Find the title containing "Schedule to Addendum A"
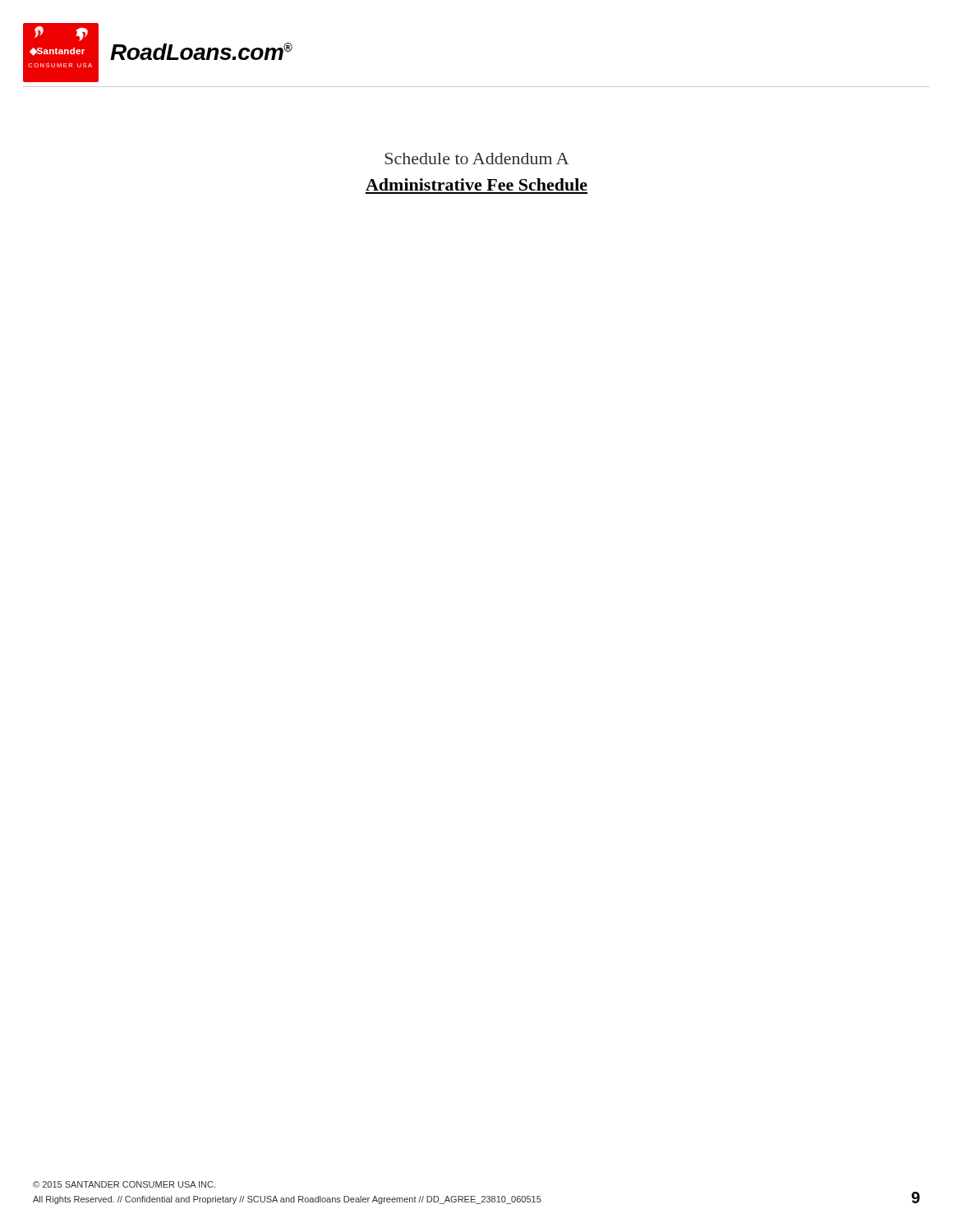Image resolution: width=953 pixels, height=1232 pixels. (x=476, y=158)
